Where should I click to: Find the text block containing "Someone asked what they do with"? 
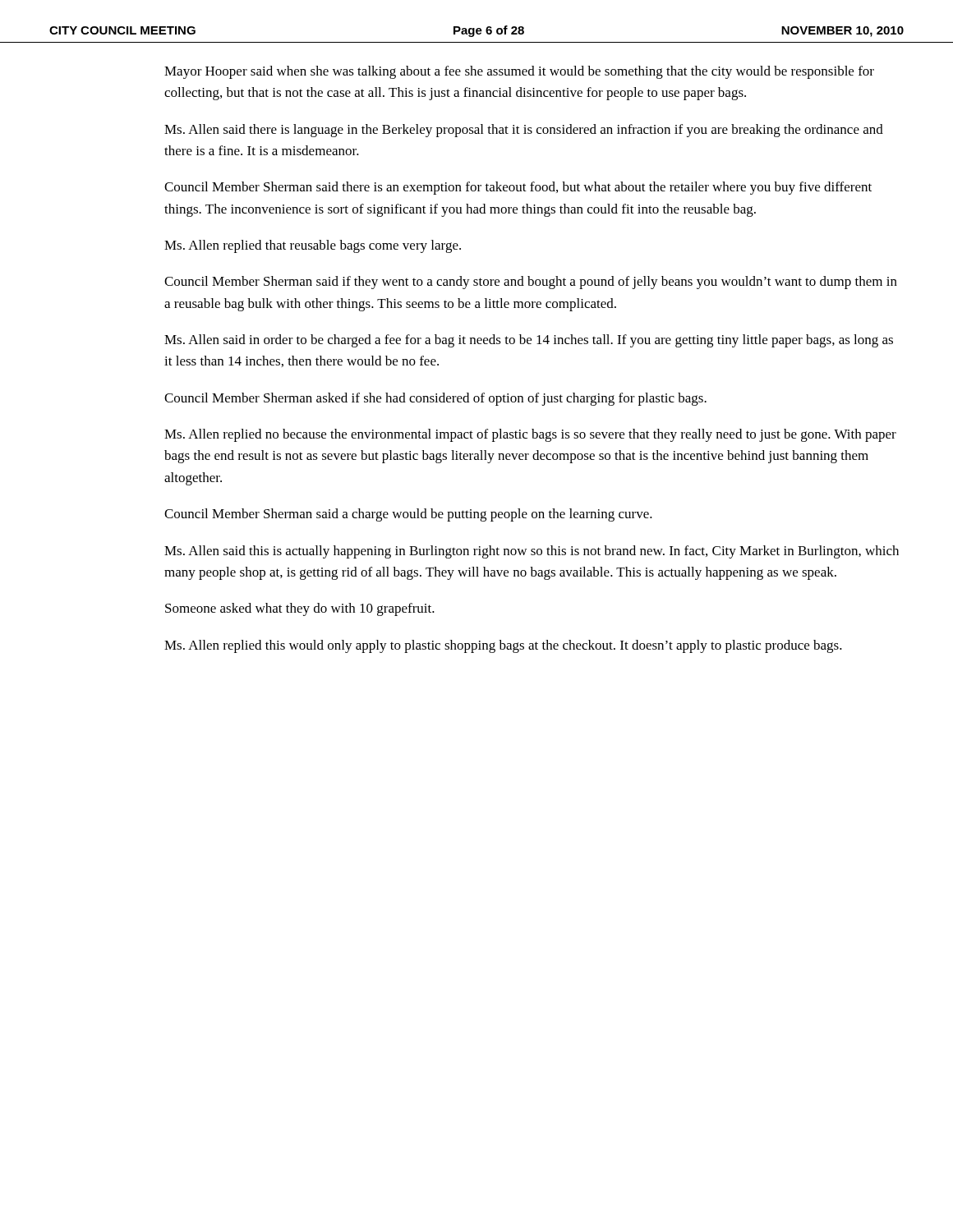point(300,608)
